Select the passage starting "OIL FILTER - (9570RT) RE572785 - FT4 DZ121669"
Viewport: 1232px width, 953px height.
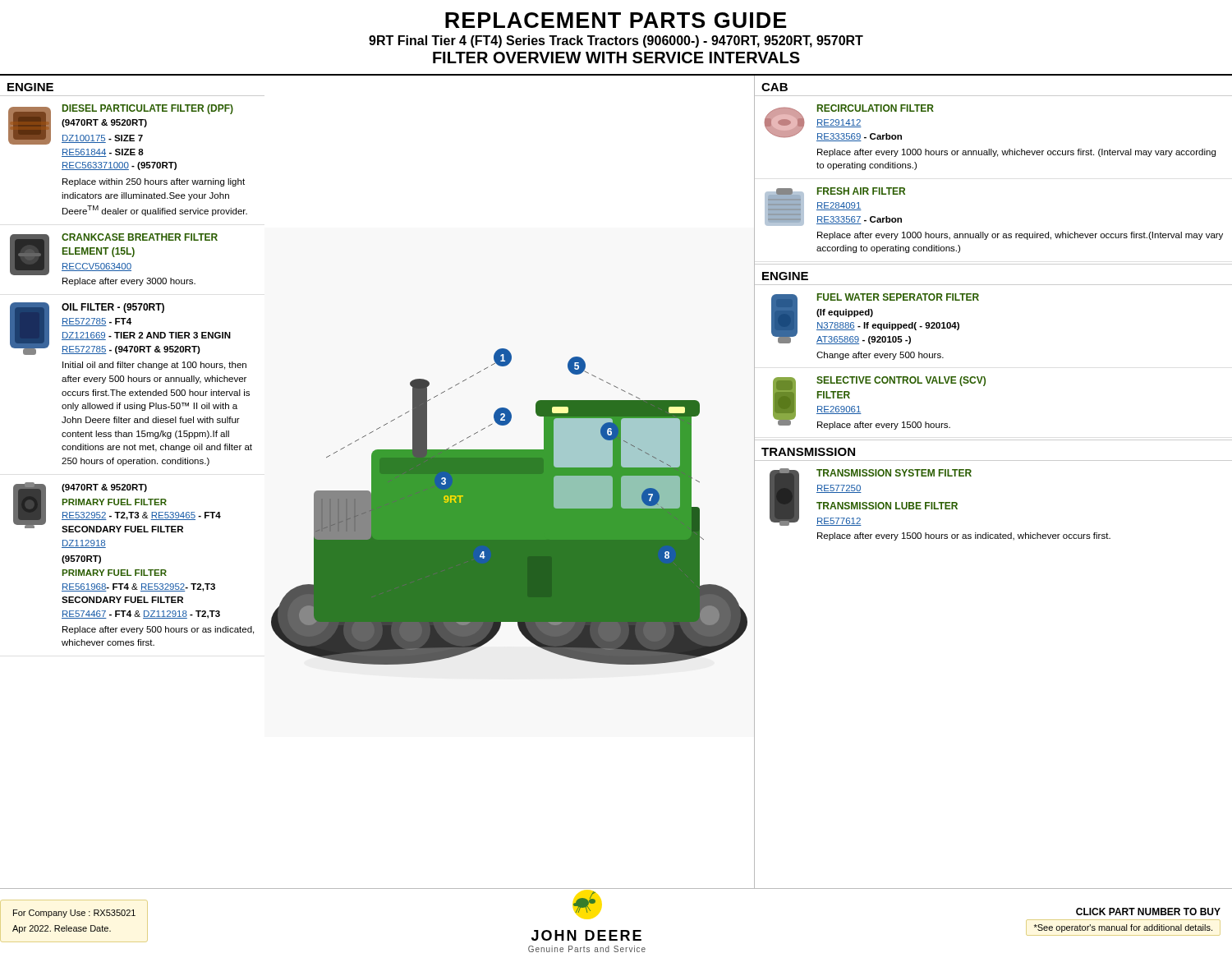132,384
